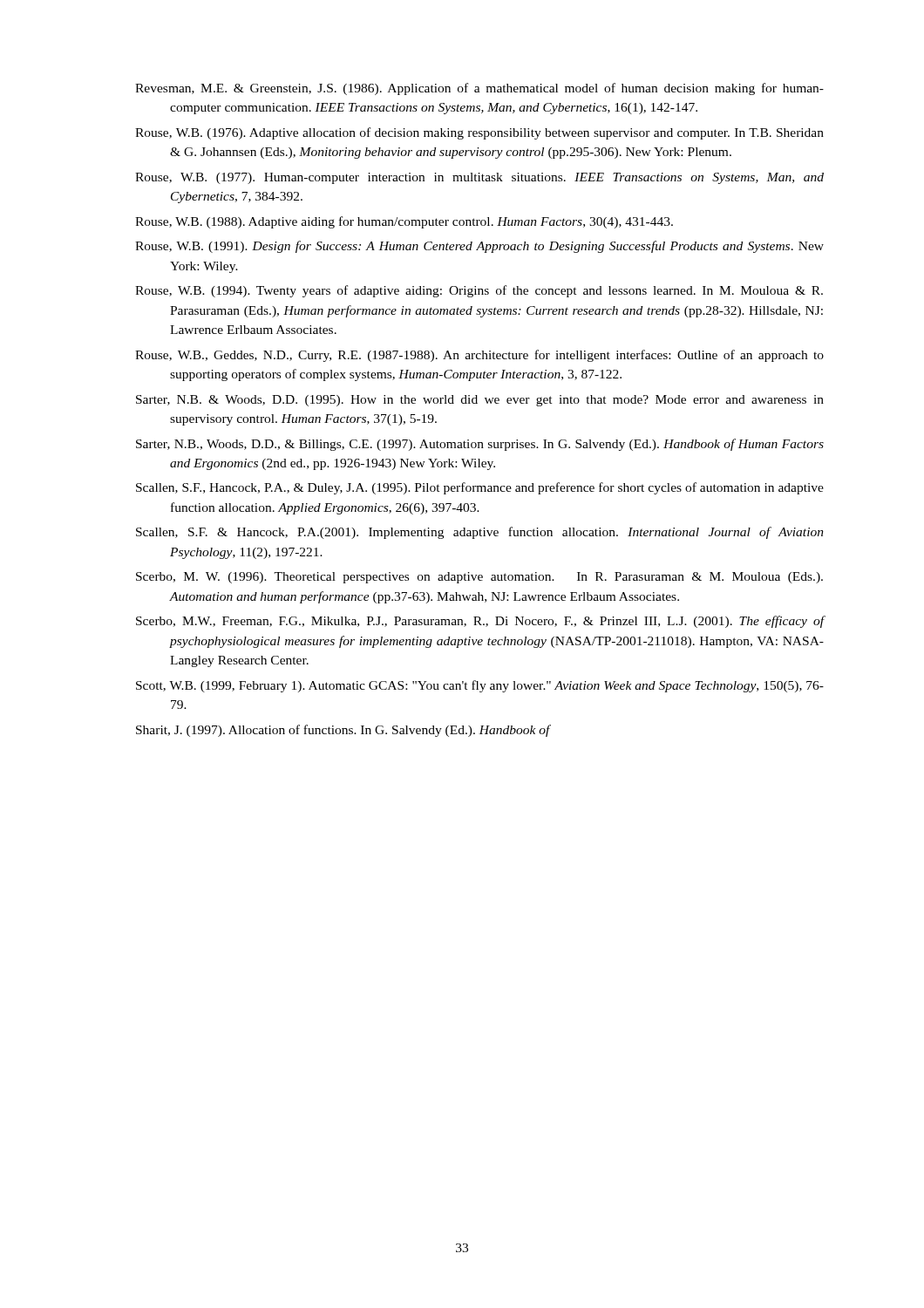
Task: Click on the list item with the text "Sarter, N.B. & Woods,"
Action: [x=479, y=408]
